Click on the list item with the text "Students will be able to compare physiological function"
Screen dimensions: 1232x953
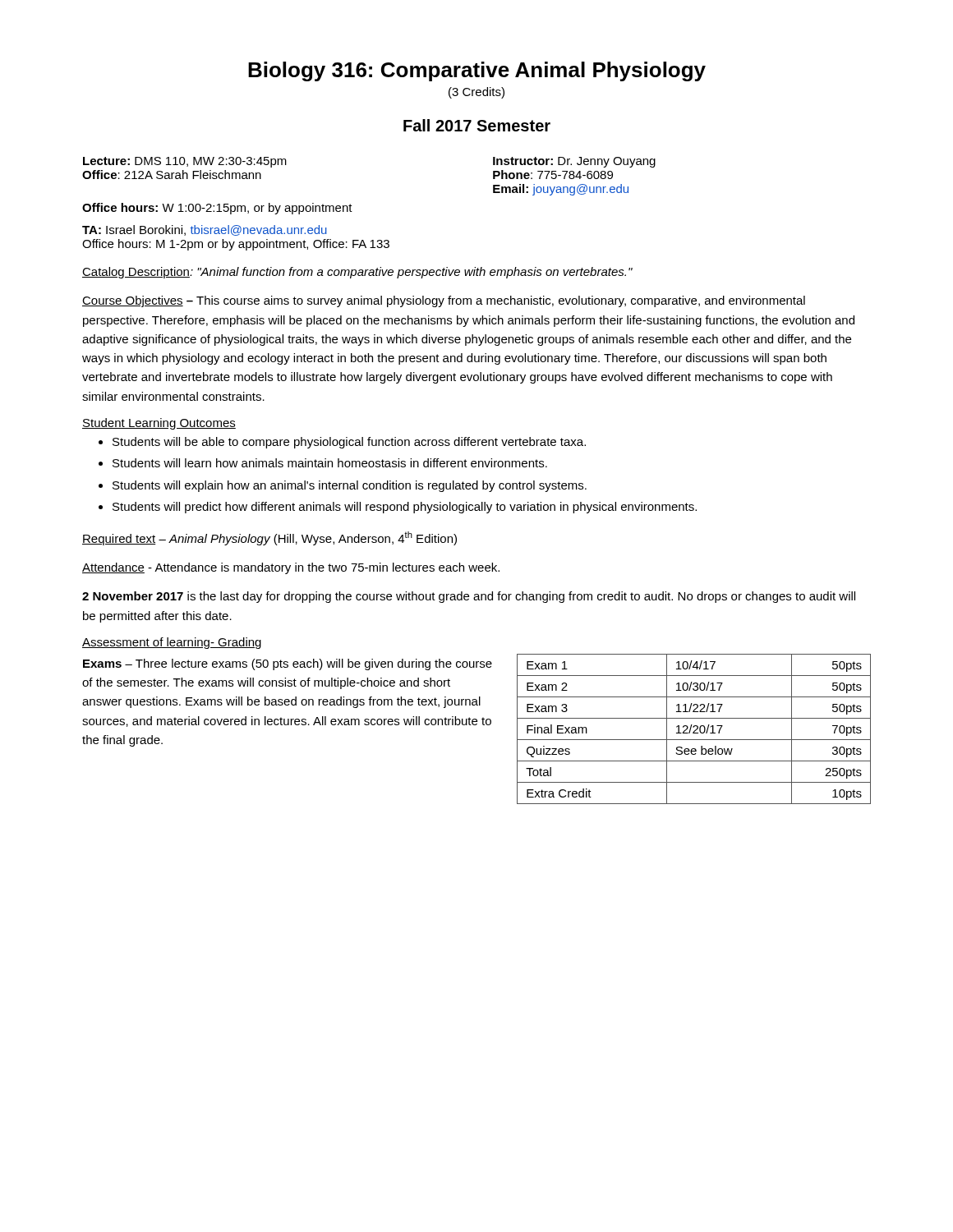coord(349,441)
